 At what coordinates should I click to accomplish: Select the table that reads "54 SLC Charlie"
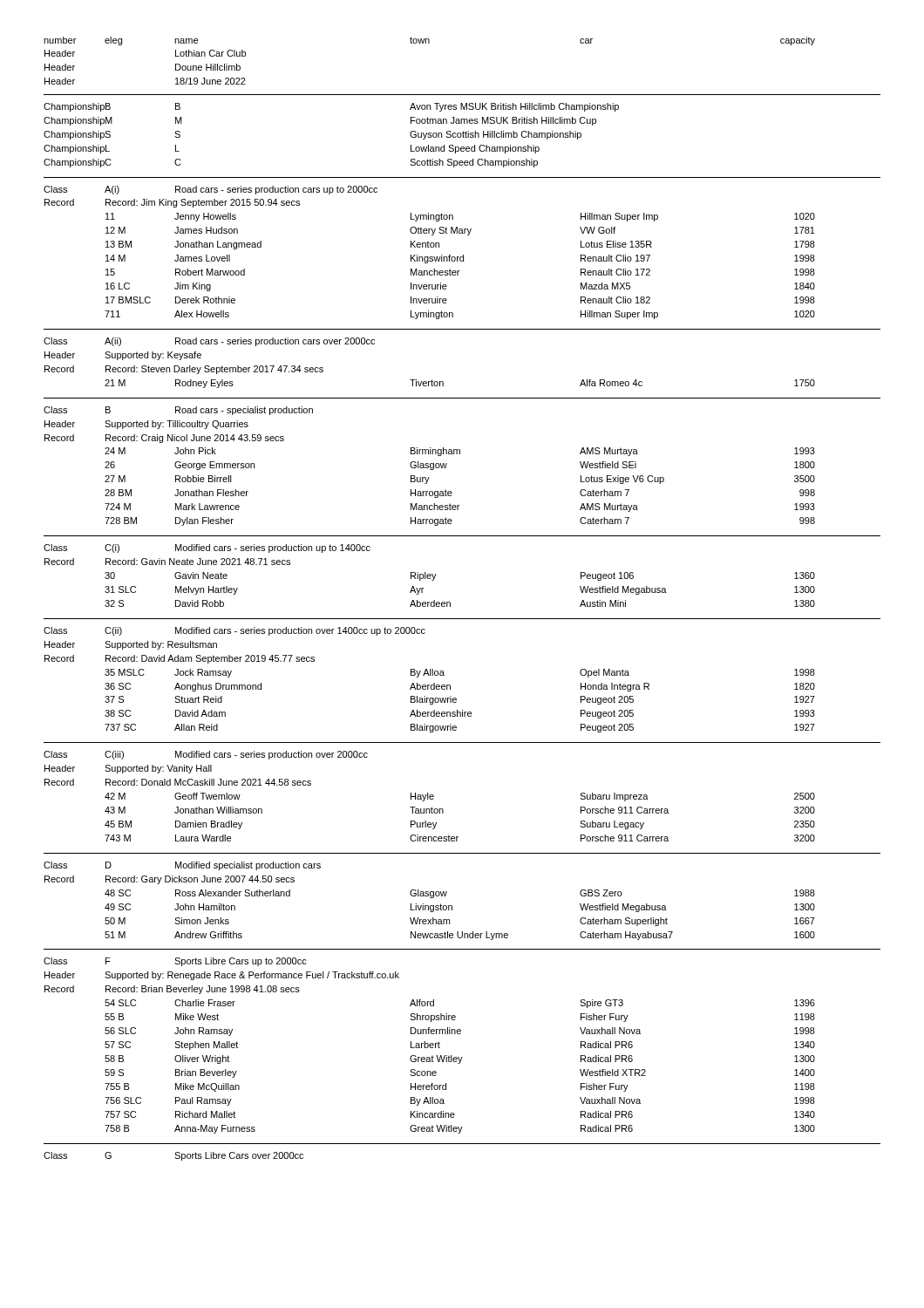coord(462,1066)
